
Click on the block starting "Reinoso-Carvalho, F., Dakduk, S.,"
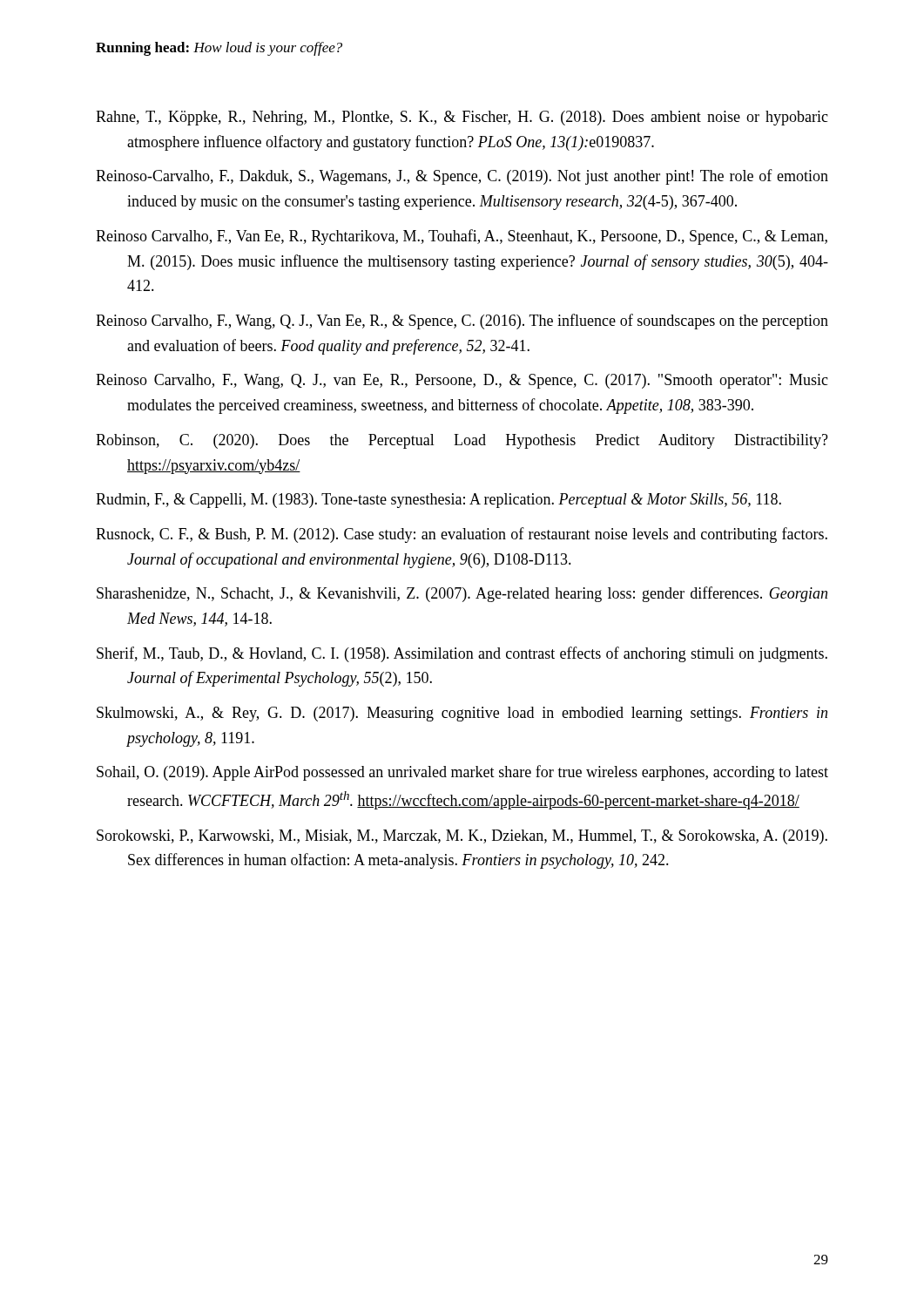(x=462, y=189)
